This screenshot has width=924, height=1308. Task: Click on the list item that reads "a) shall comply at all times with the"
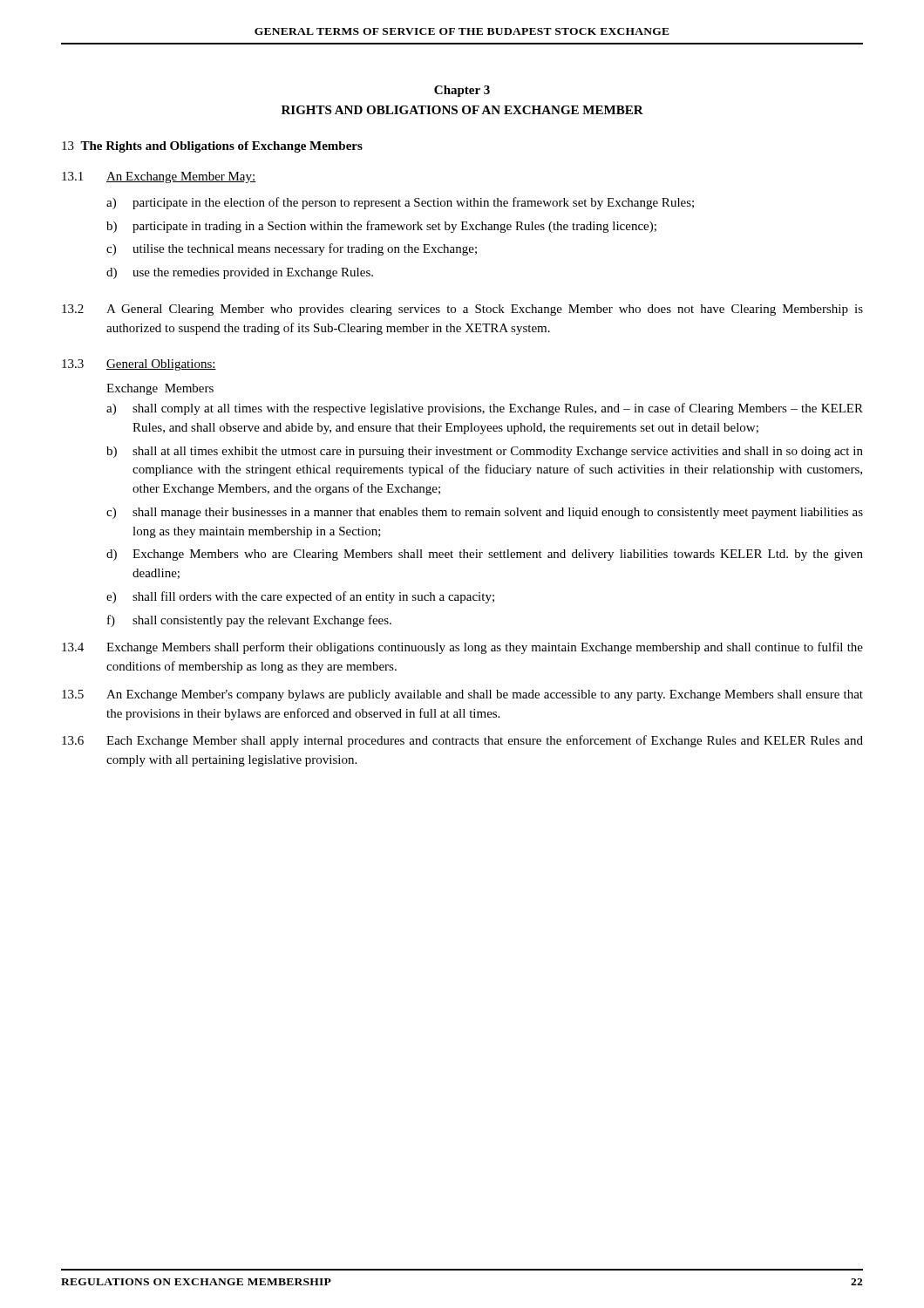485,418
